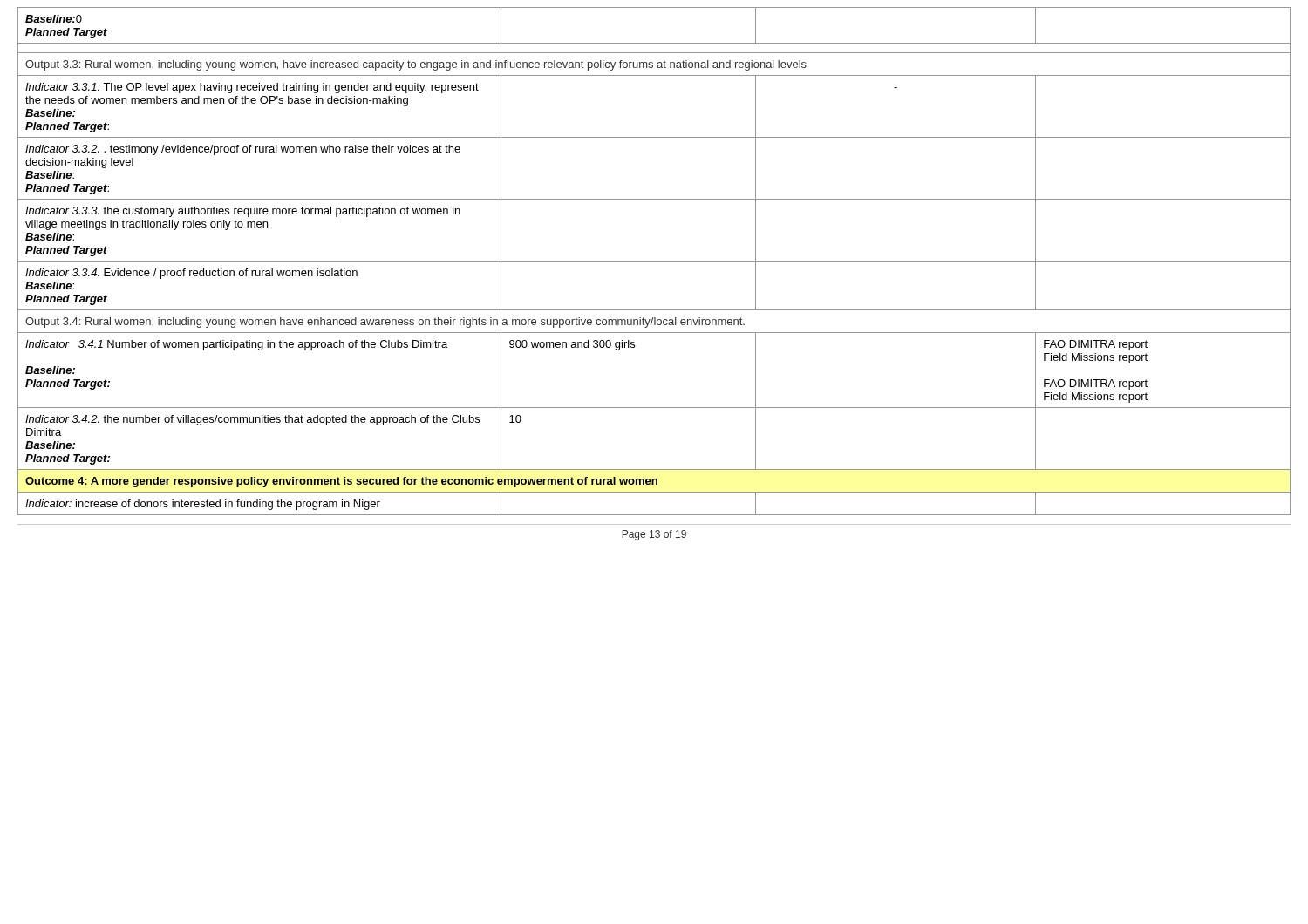Click on the table containing "Indicator 3.3.3. the"
The height and width of the screenshot is (924, 1308).
[654, 261]
